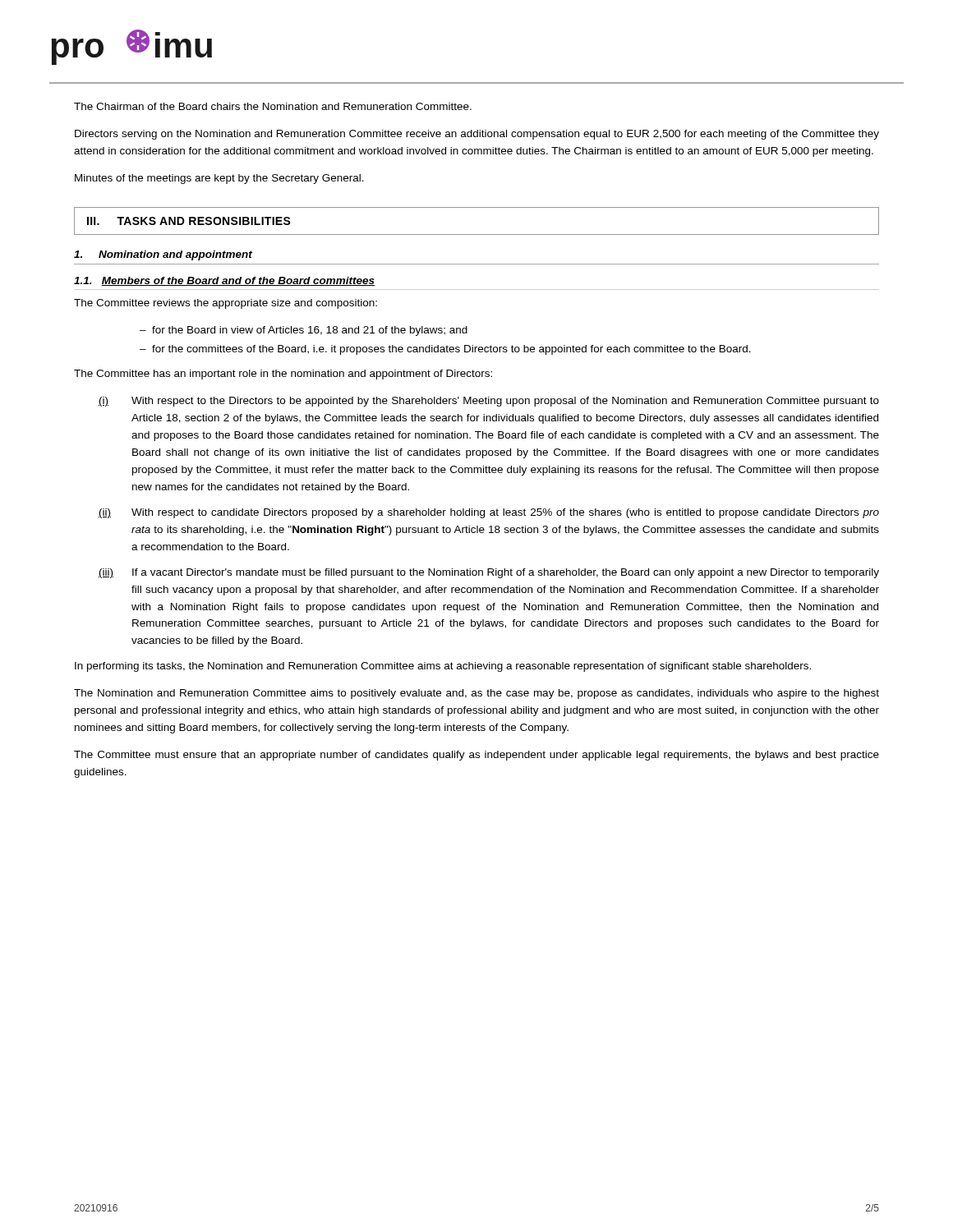Locate the element starting "III. TASKS AND RESONSIBILITIES"
The height and width of the screenshot is (1232, 953).
pos(189,221)
